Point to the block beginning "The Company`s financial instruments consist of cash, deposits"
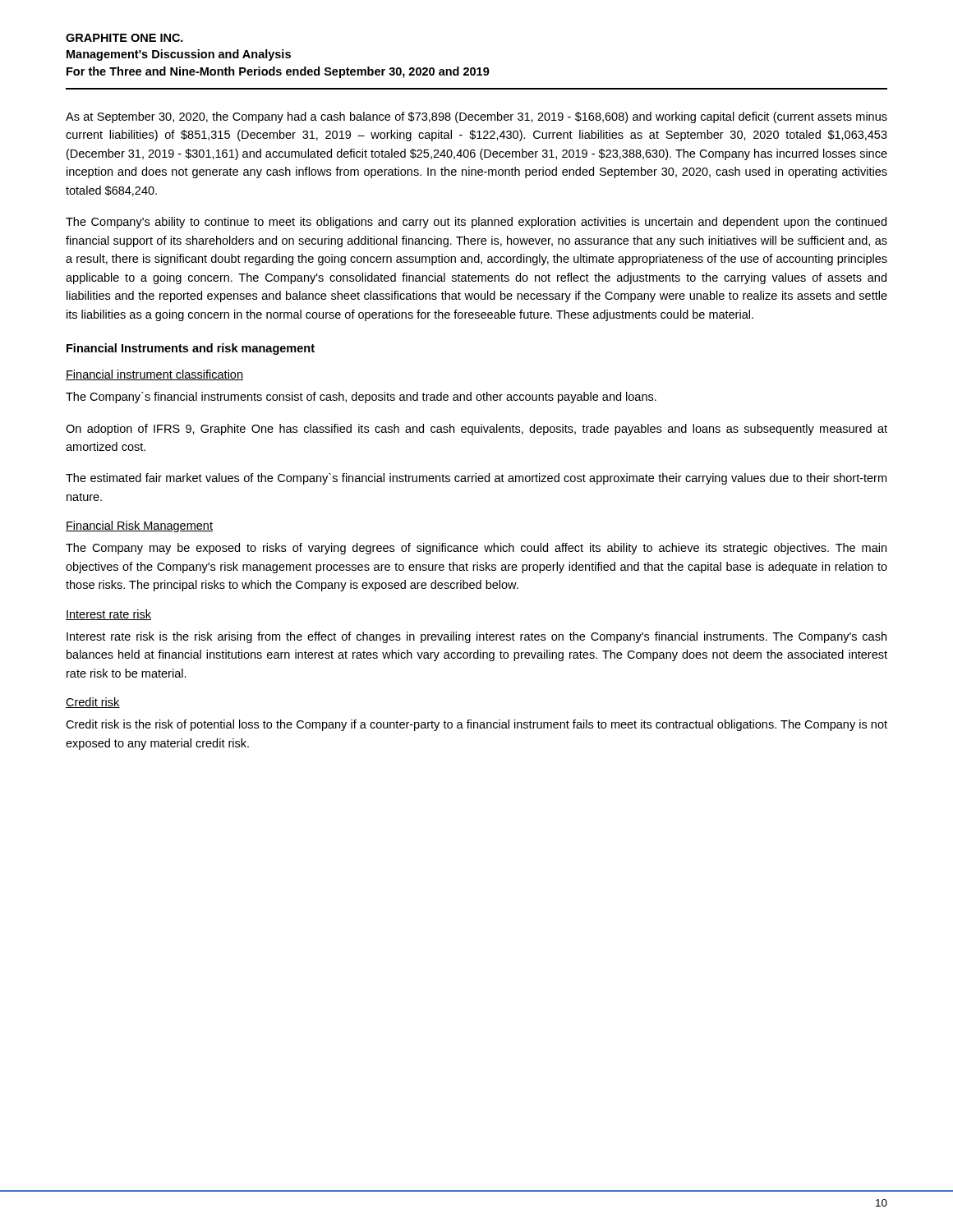Viewport: 953px width, 1232px height. pyautogui.click(x=361, y=397)
